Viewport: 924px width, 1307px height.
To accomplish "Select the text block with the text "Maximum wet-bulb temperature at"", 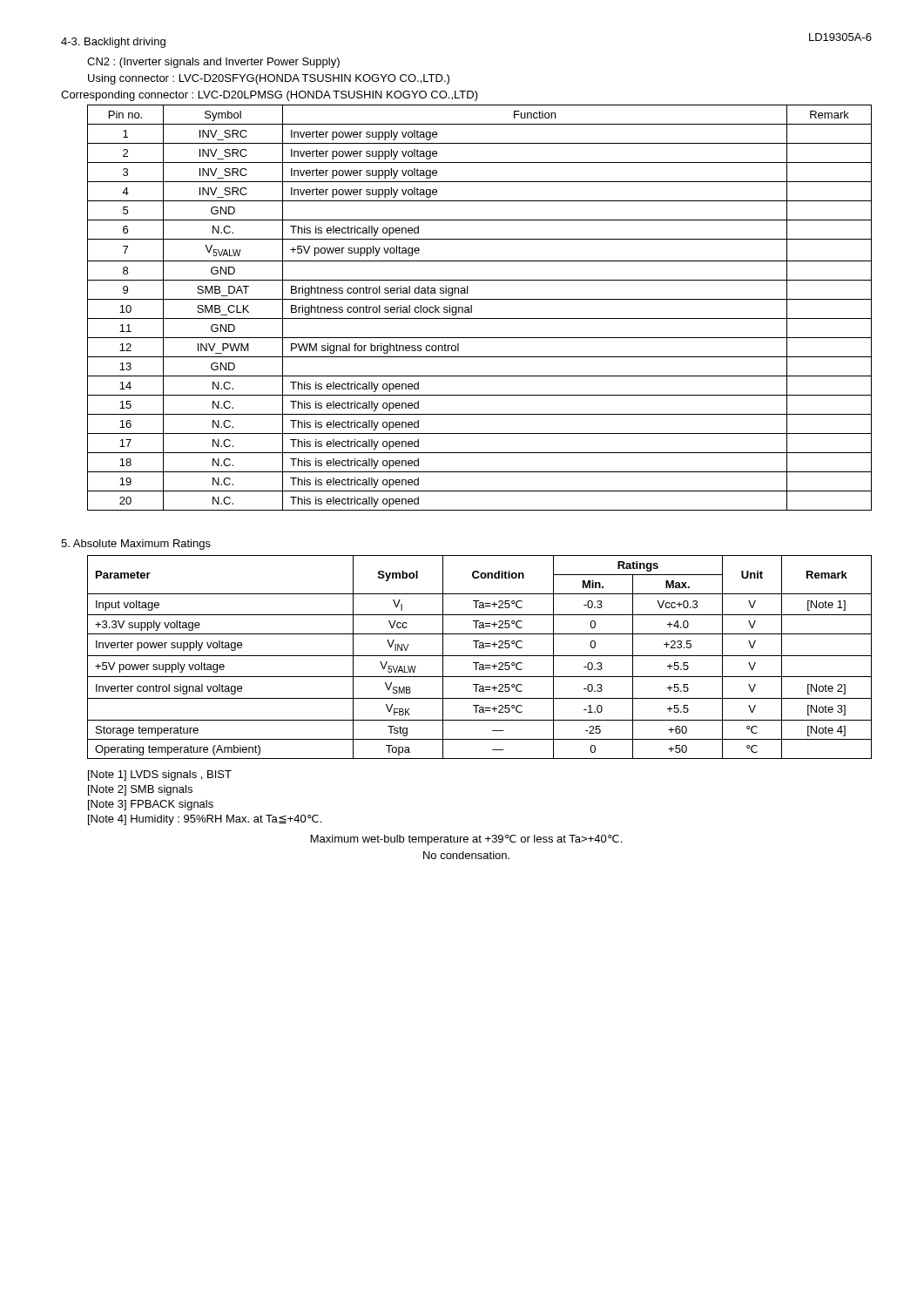I will click(466, 838).
